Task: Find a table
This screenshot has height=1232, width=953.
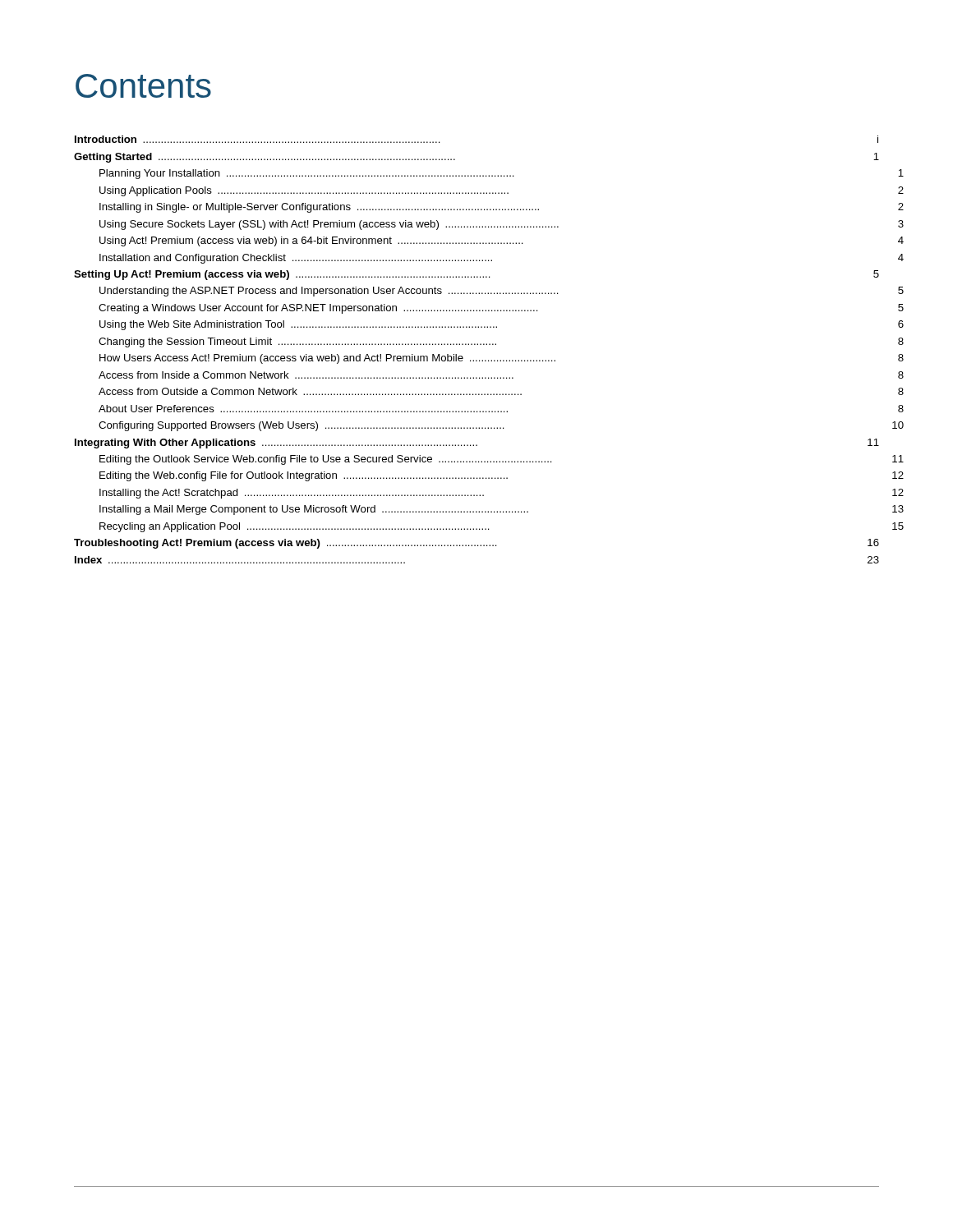Action: (x=476, y=350)
